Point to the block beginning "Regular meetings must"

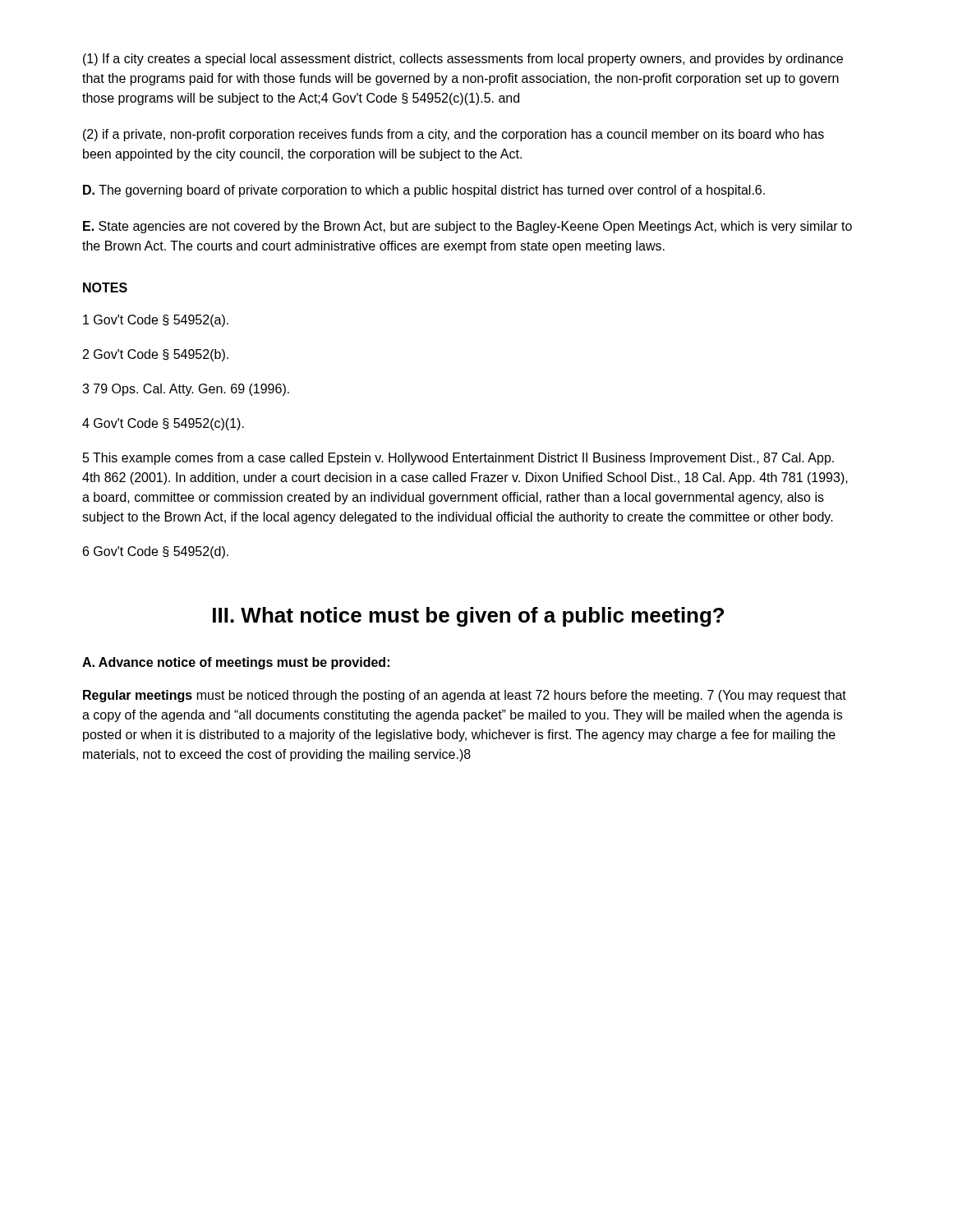(x=464, y=725)
